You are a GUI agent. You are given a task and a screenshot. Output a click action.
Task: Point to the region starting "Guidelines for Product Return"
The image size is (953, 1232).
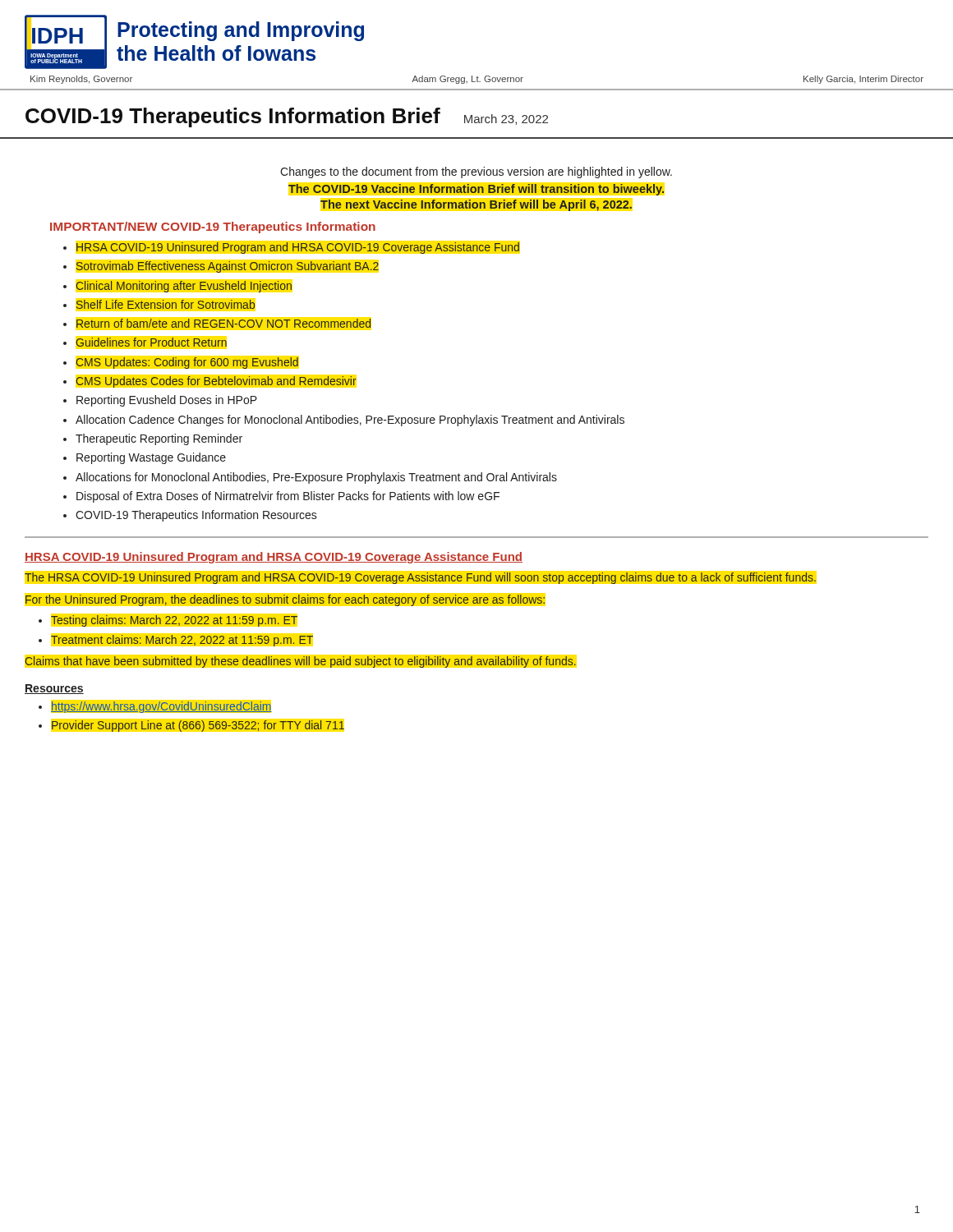tap(151, 343)
